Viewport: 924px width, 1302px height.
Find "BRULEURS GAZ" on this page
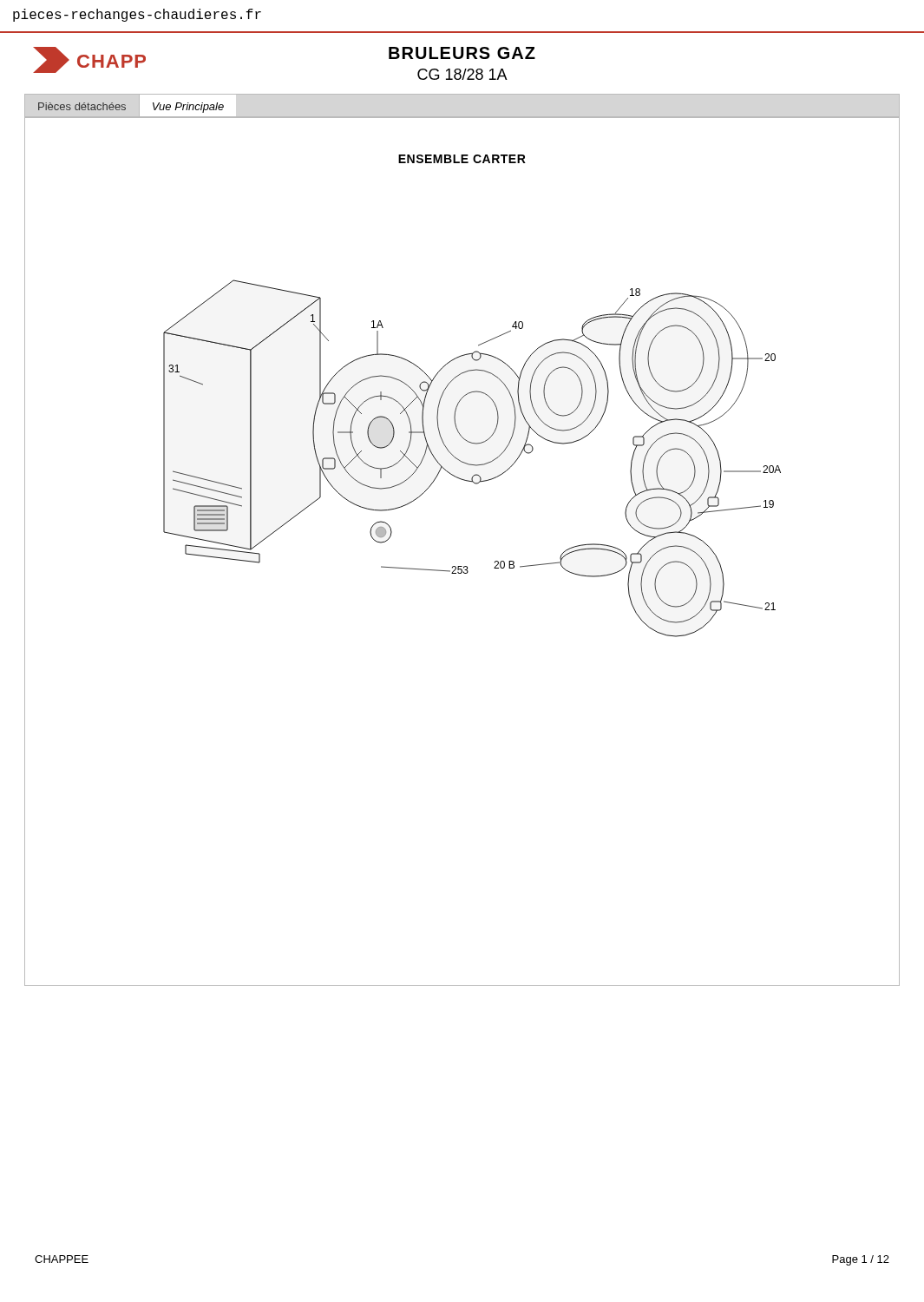coord(462,53)
